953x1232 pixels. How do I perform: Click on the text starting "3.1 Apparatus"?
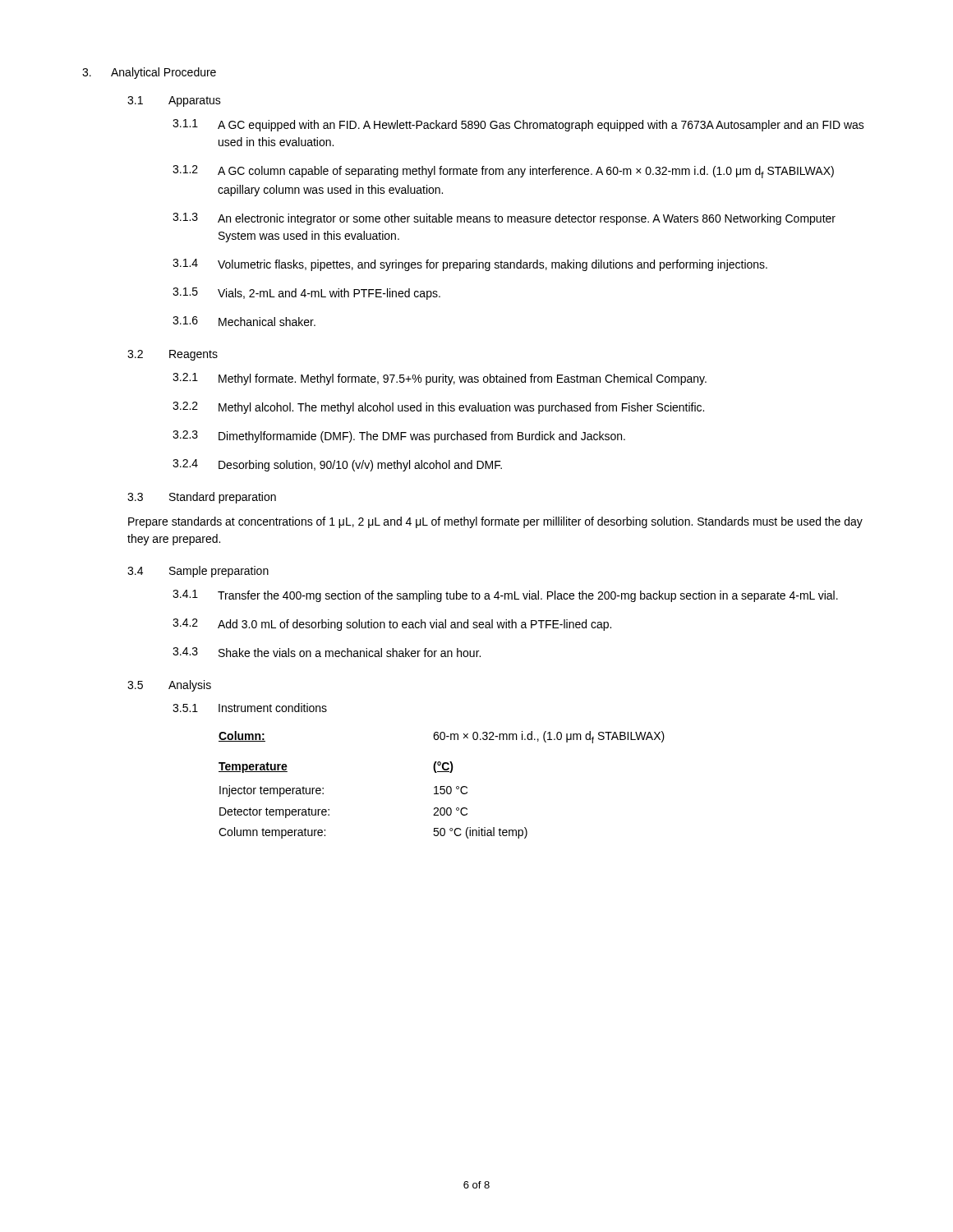tap(174, 100)
